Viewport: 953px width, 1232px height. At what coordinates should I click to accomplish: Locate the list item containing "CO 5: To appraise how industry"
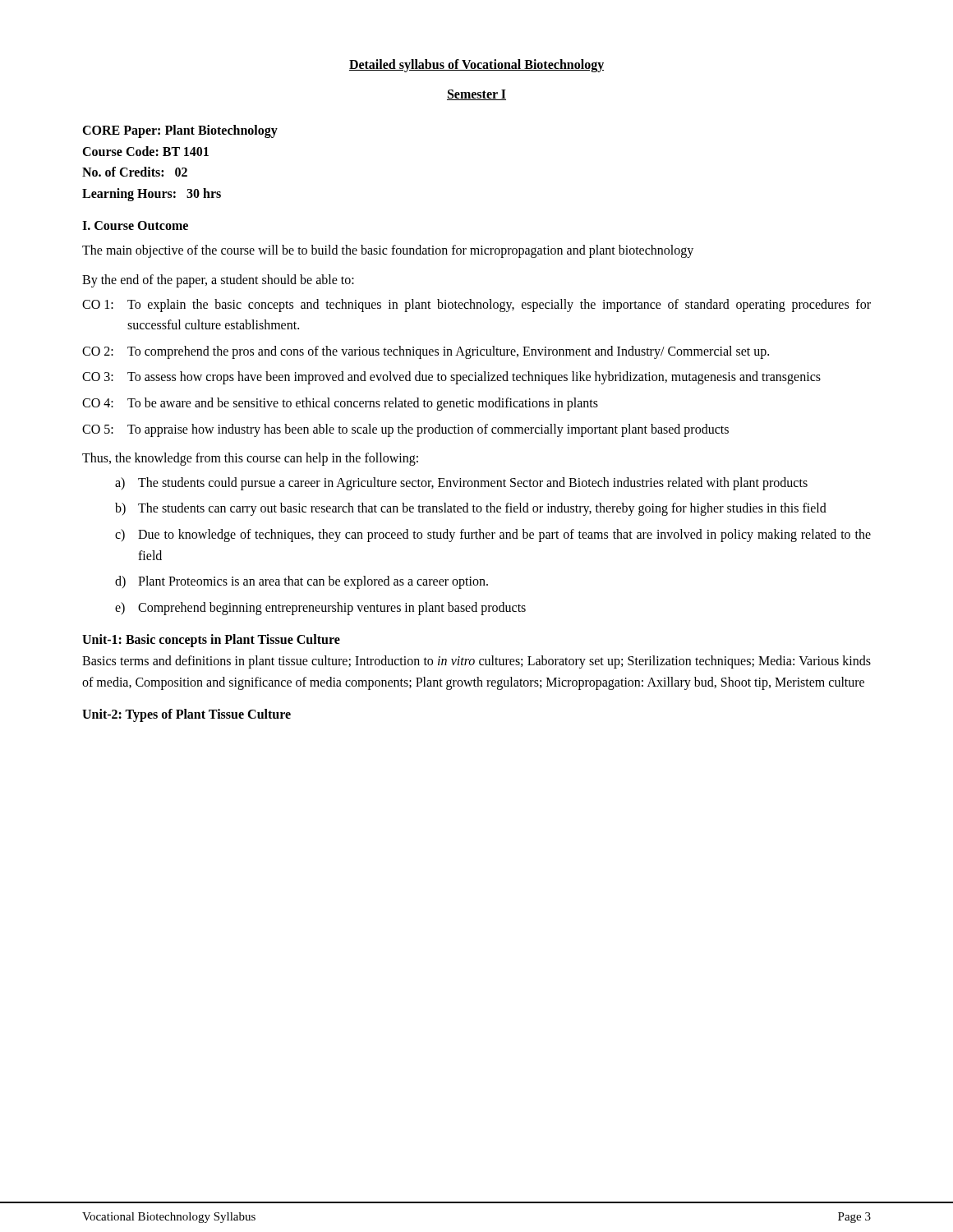(x=476, y=429)
